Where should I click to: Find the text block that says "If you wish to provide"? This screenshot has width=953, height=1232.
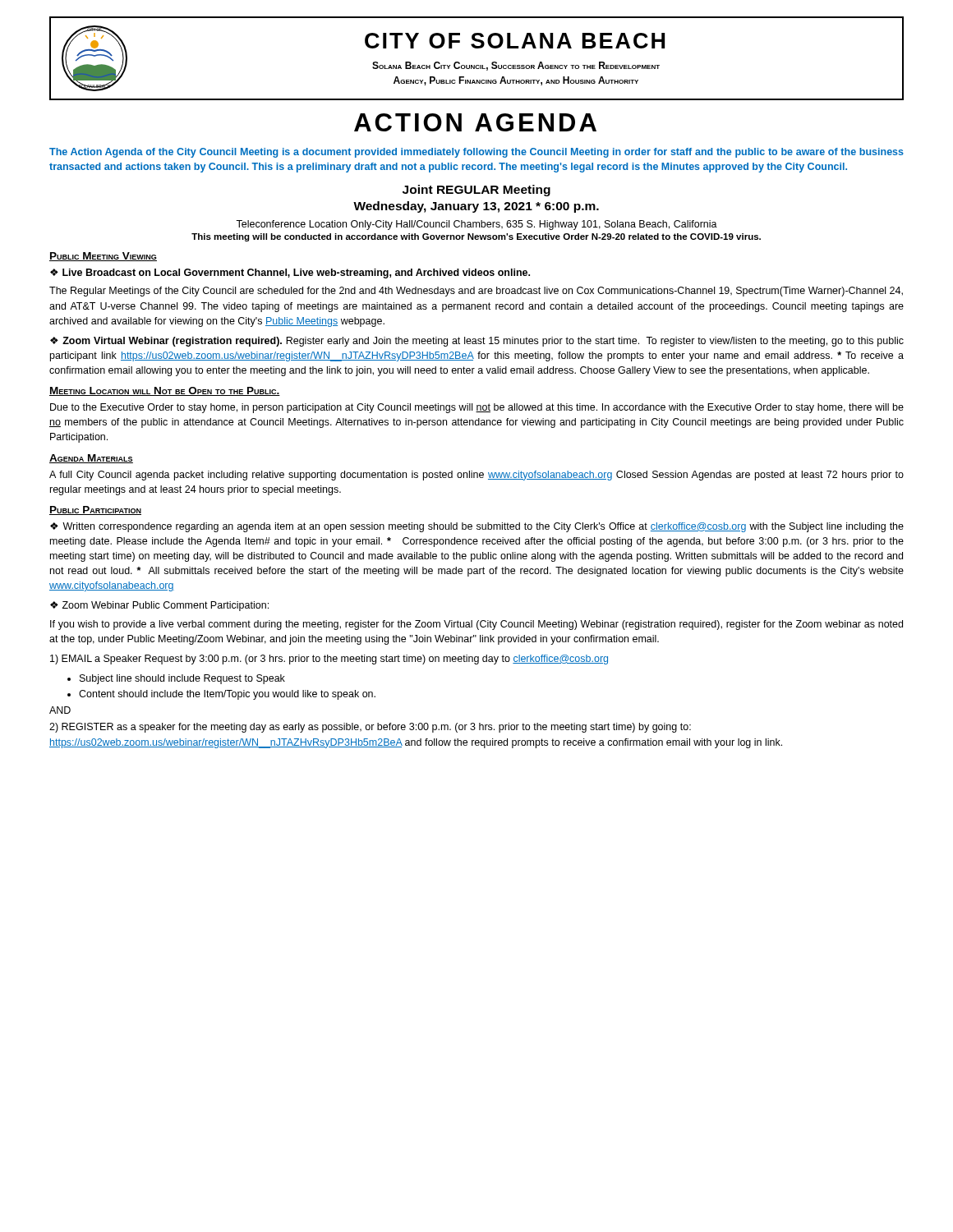476,631
